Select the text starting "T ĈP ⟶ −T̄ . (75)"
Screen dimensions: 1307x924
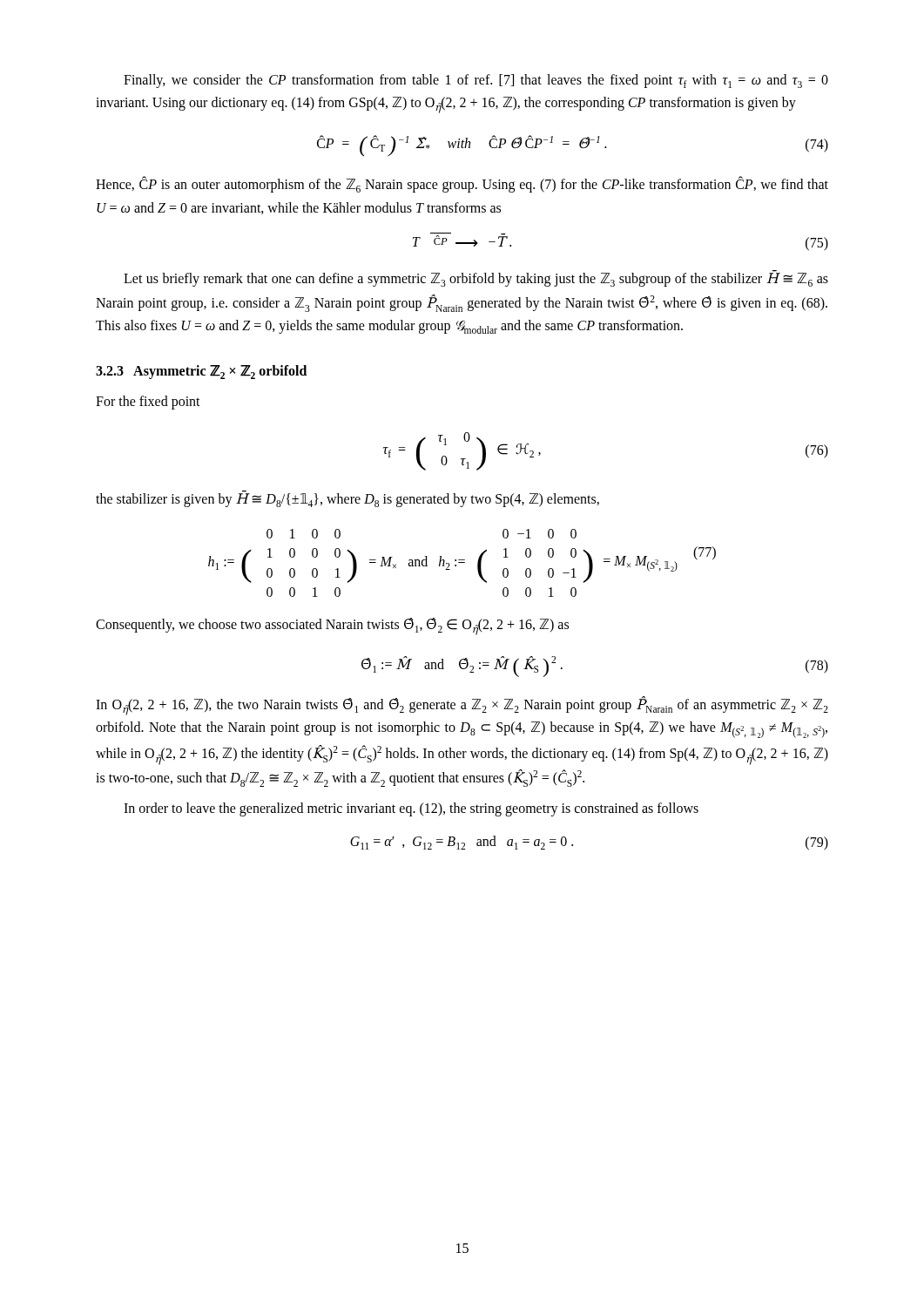(442, 242)
